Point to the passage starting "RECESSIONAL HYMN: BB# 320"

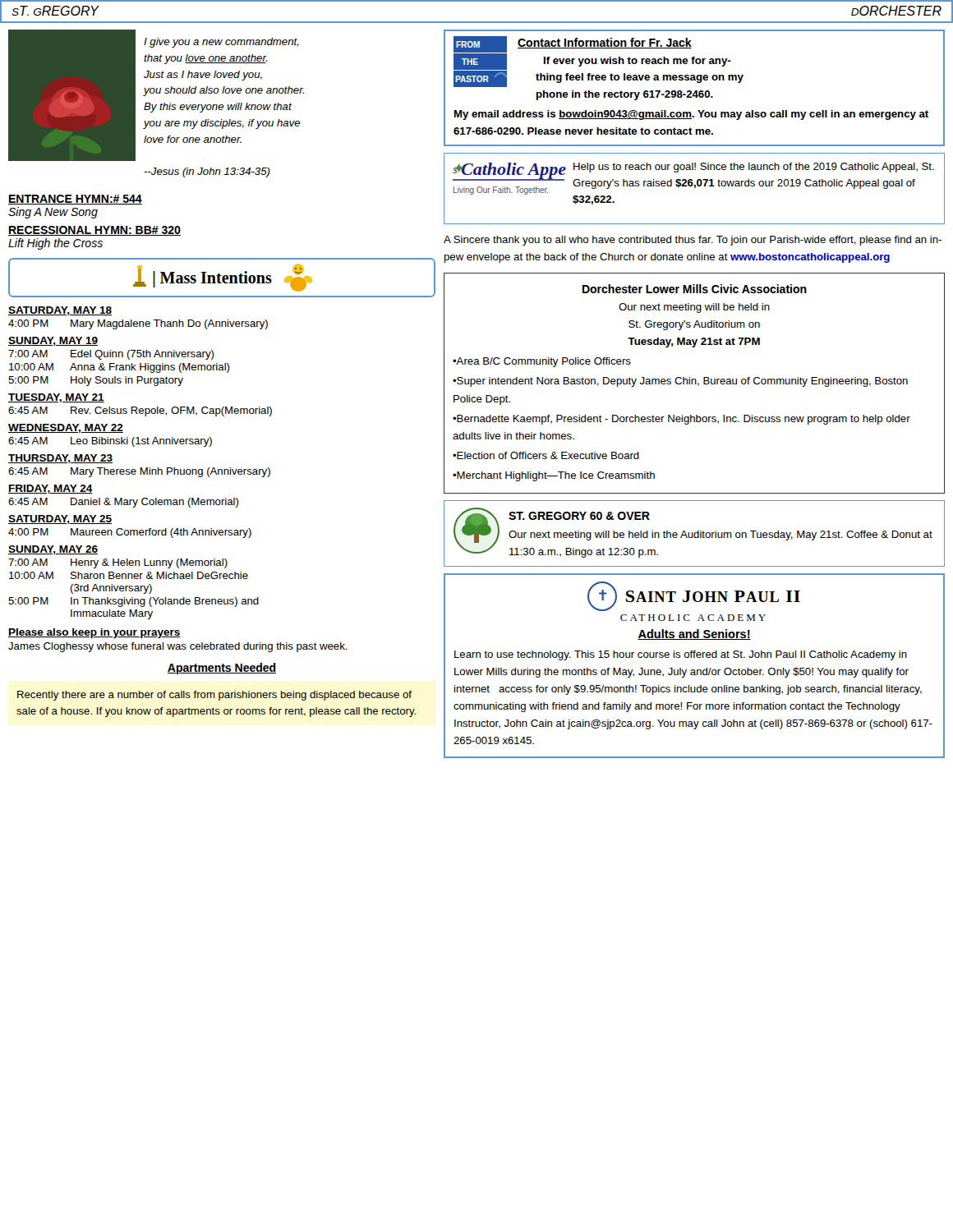click(x=94, y=237)
